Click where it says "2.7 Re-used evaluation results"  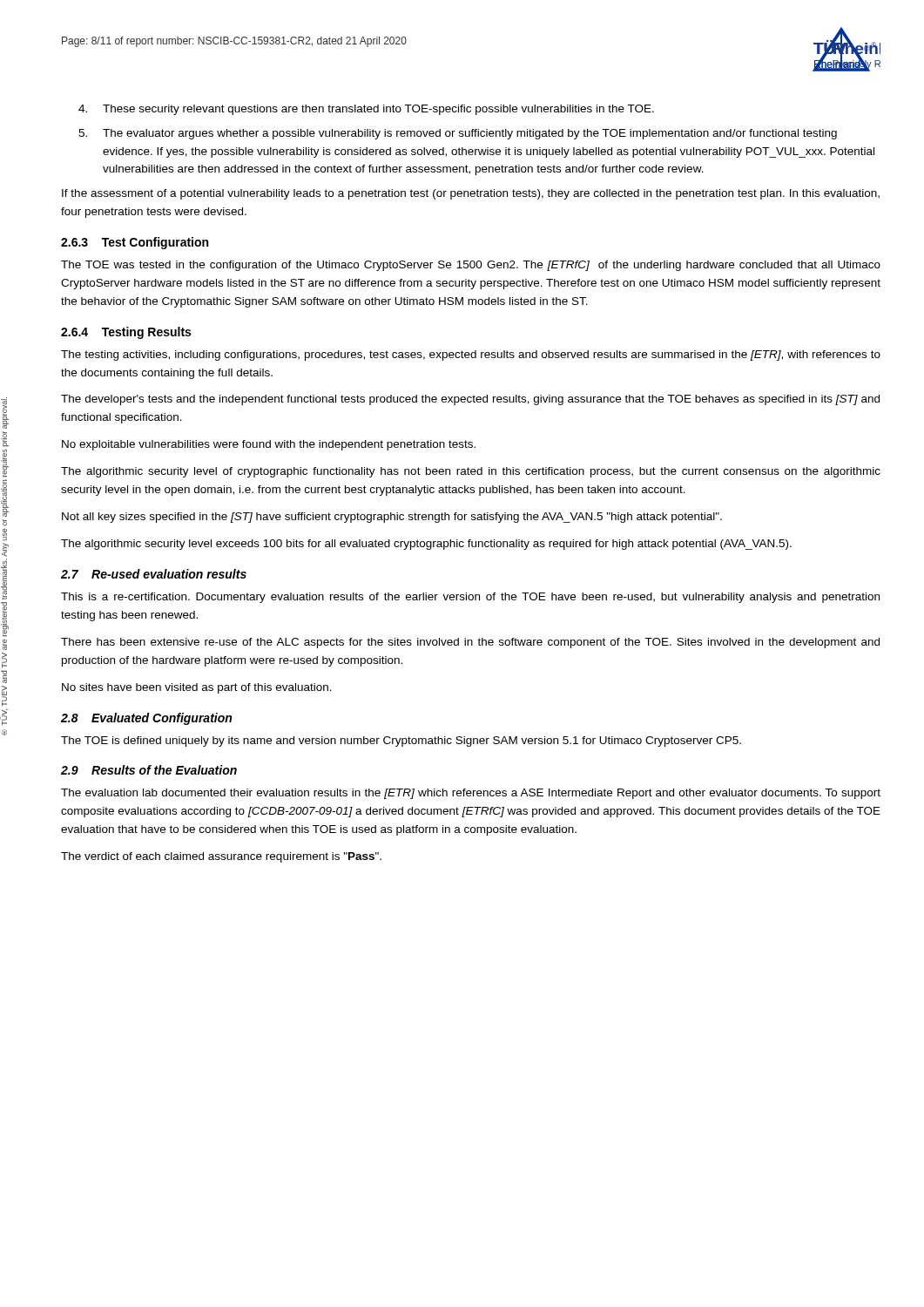click(x=154, y=574)
